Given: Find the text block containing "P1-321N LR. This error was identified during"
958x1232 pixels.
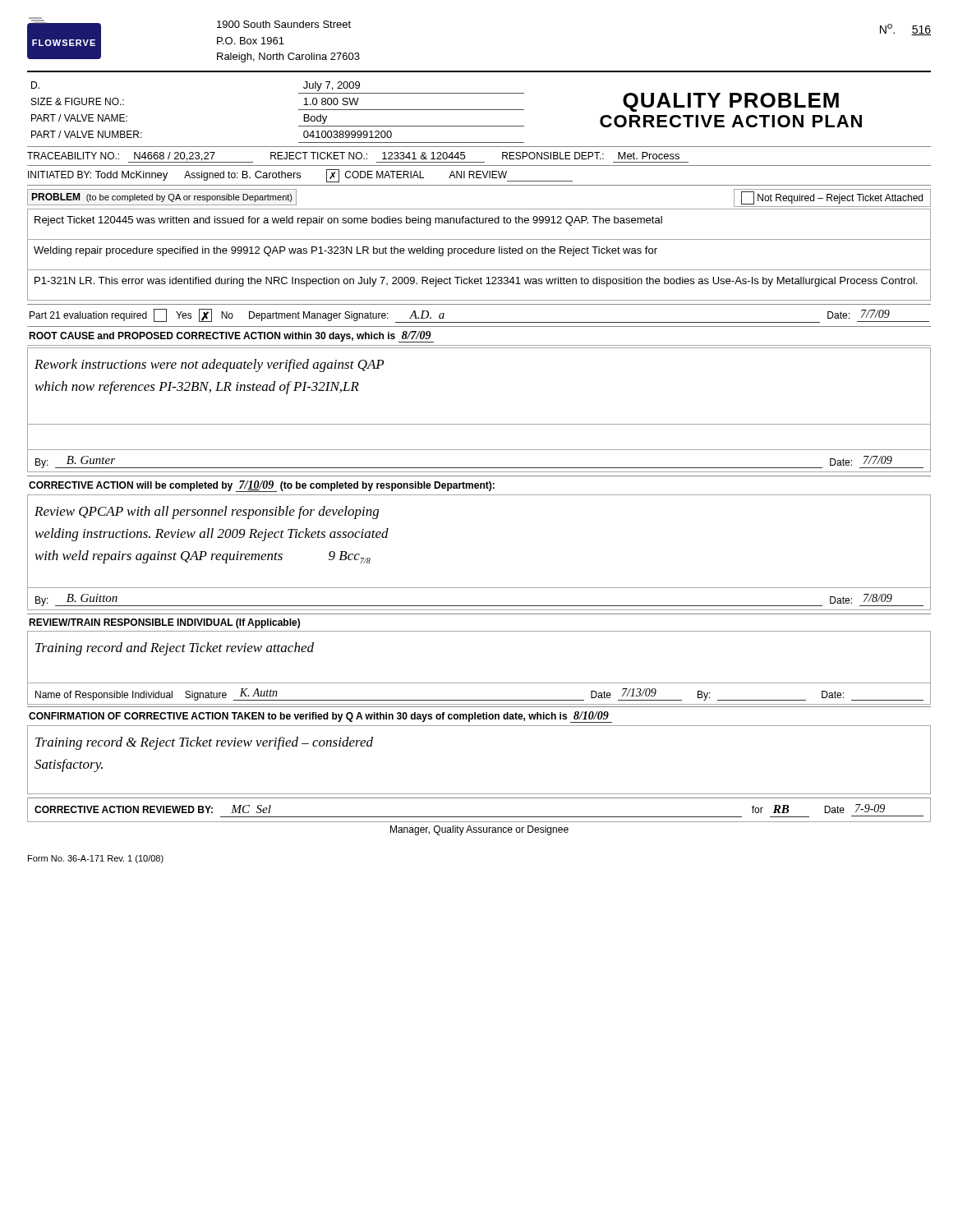Looking at the screenshot, I should tap(476, 280).
